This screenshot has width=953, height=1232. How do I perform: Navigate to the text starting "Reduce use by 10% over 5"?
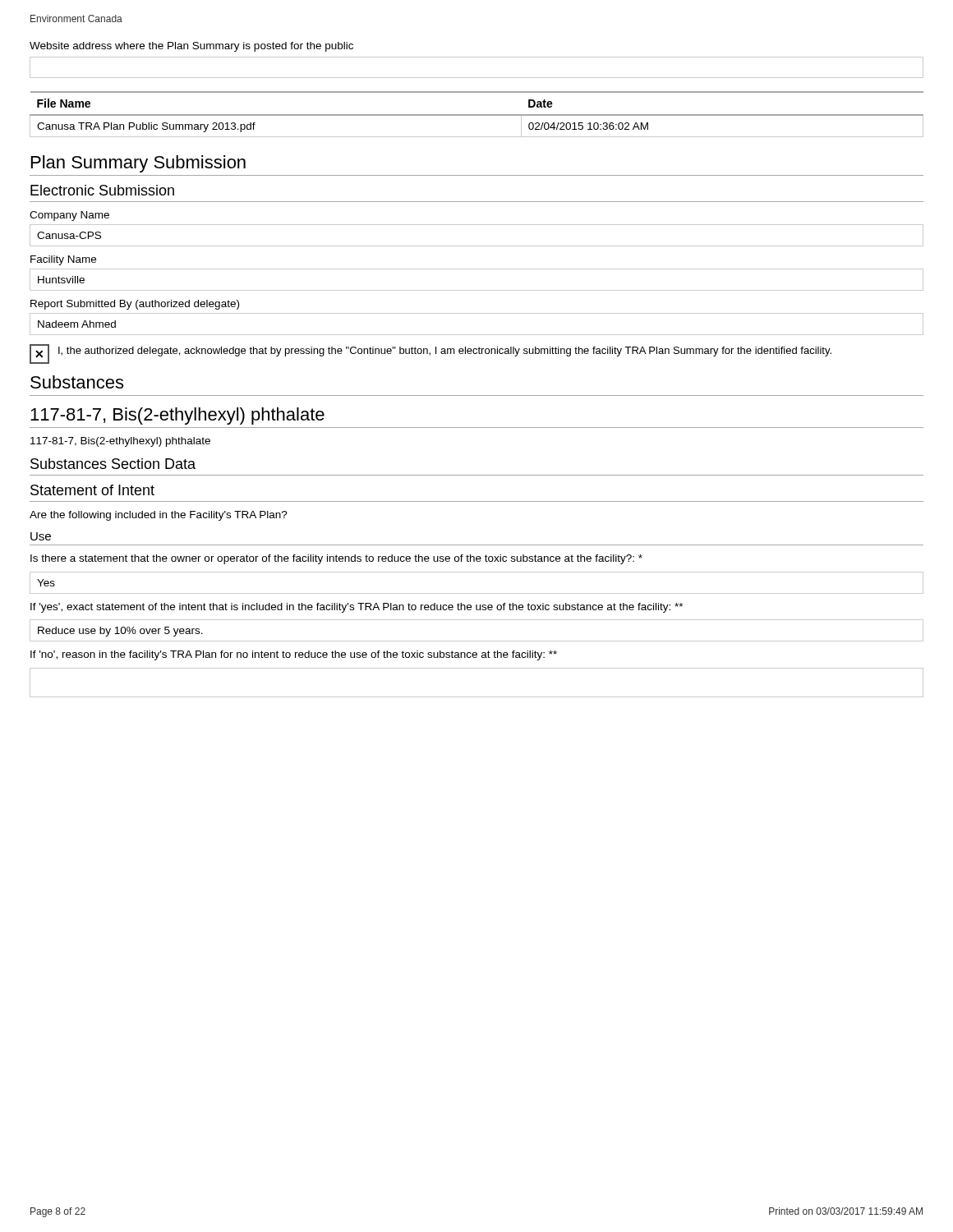click(x=120, y=631)
